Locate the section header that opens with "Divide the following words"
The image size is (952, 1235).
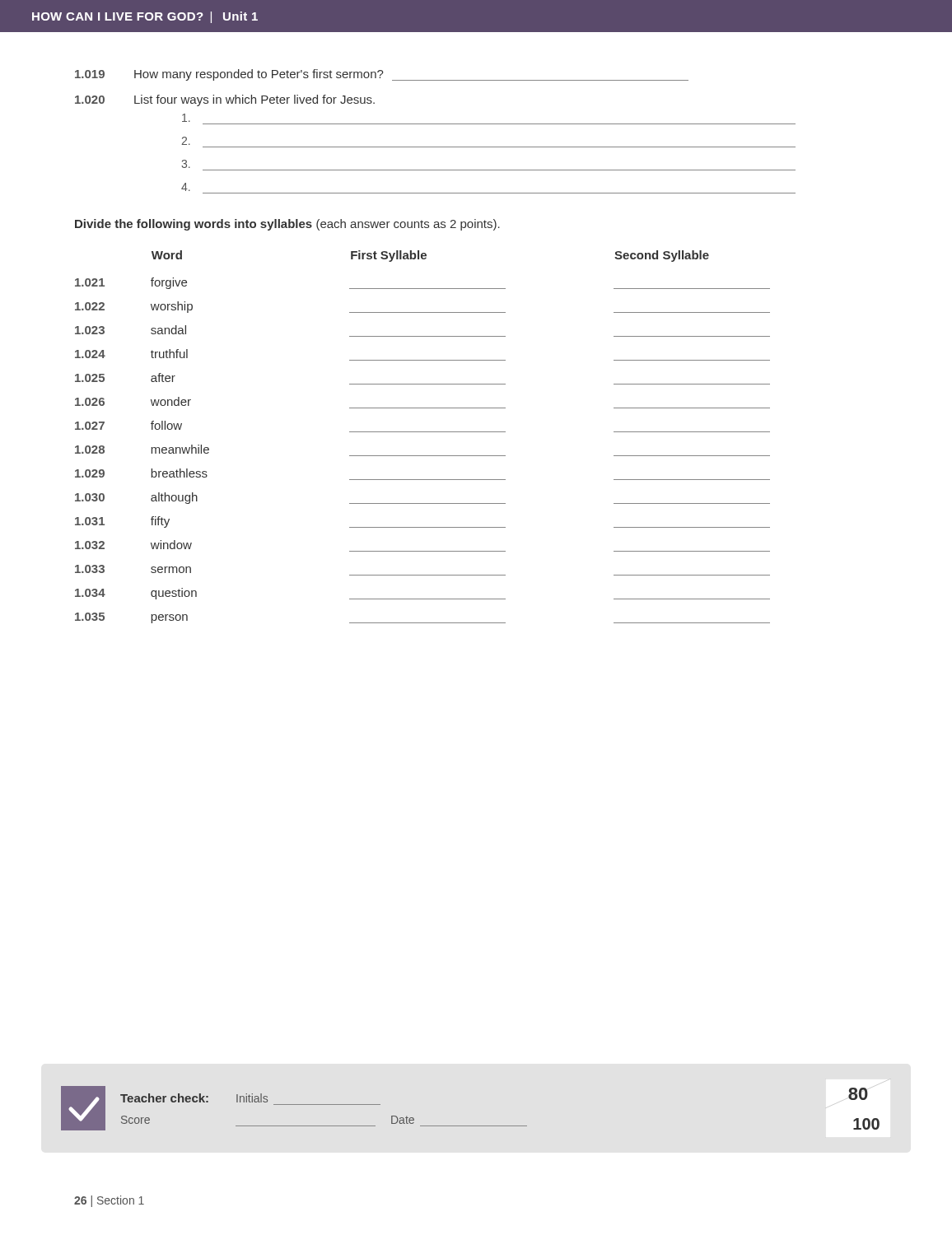(x=287, y=224)
